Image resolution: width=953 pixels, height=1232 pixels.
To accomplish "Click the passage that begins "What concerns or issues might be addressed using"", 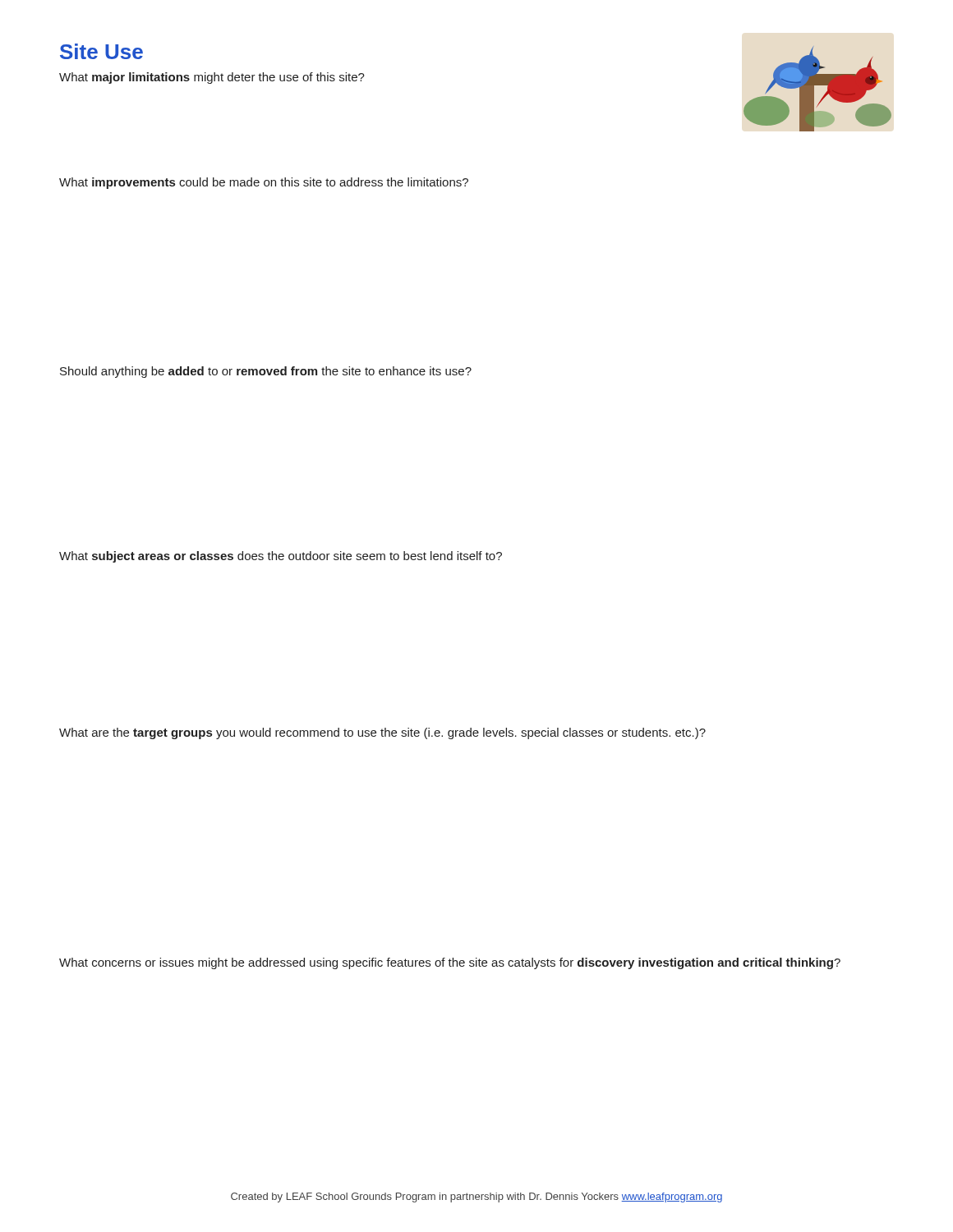I will [450, 962].
